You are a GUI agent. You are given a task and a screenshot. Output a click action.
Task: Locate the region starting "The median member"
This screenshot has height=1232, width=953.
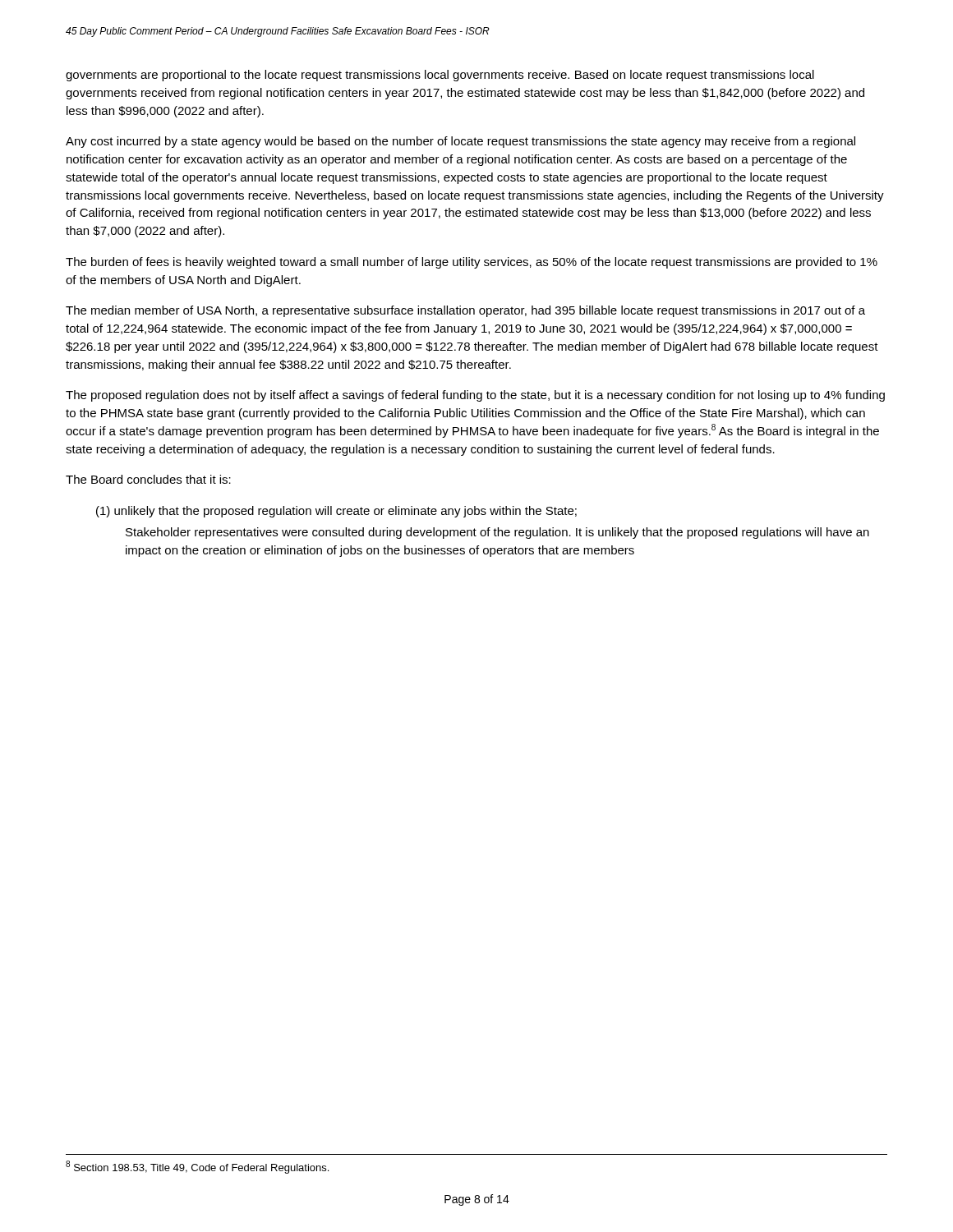click(x=476, y=337)
